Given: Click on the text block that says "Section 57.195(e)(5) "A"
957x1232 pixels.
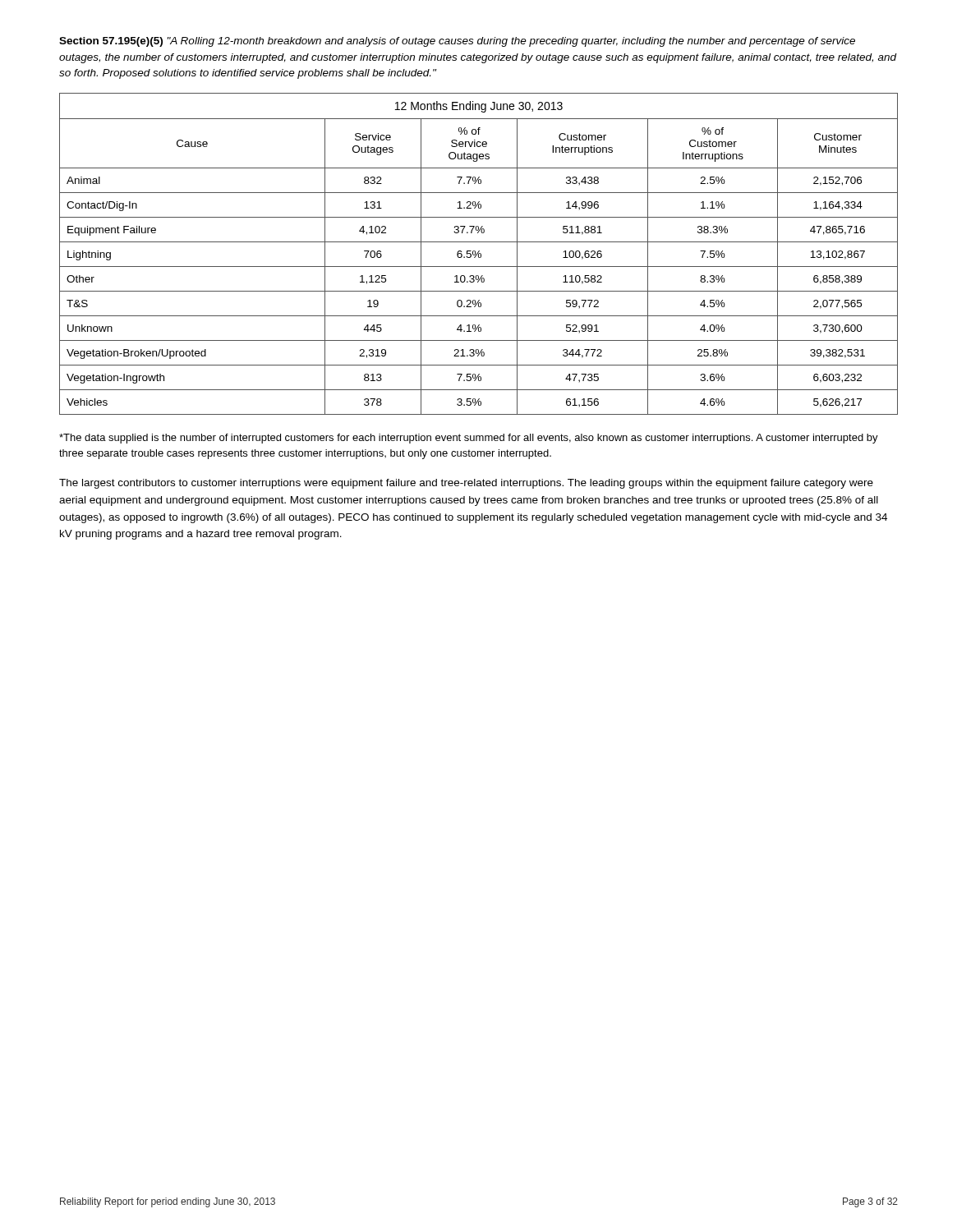Looking at the screenshot, I should pyautogui.click(x=478, y=57).
